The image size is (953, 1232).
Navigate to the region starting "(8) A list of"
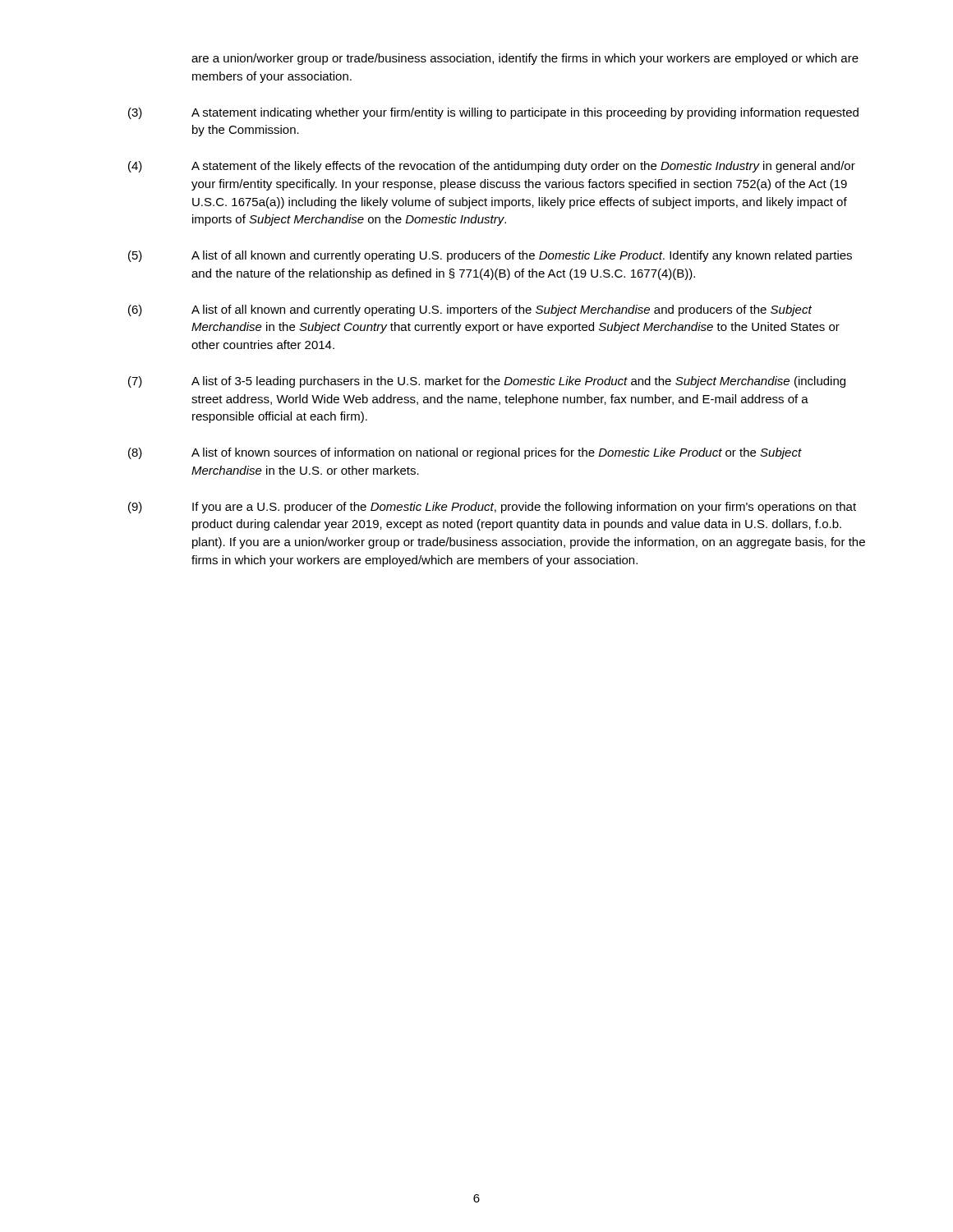tap(497, 461)
